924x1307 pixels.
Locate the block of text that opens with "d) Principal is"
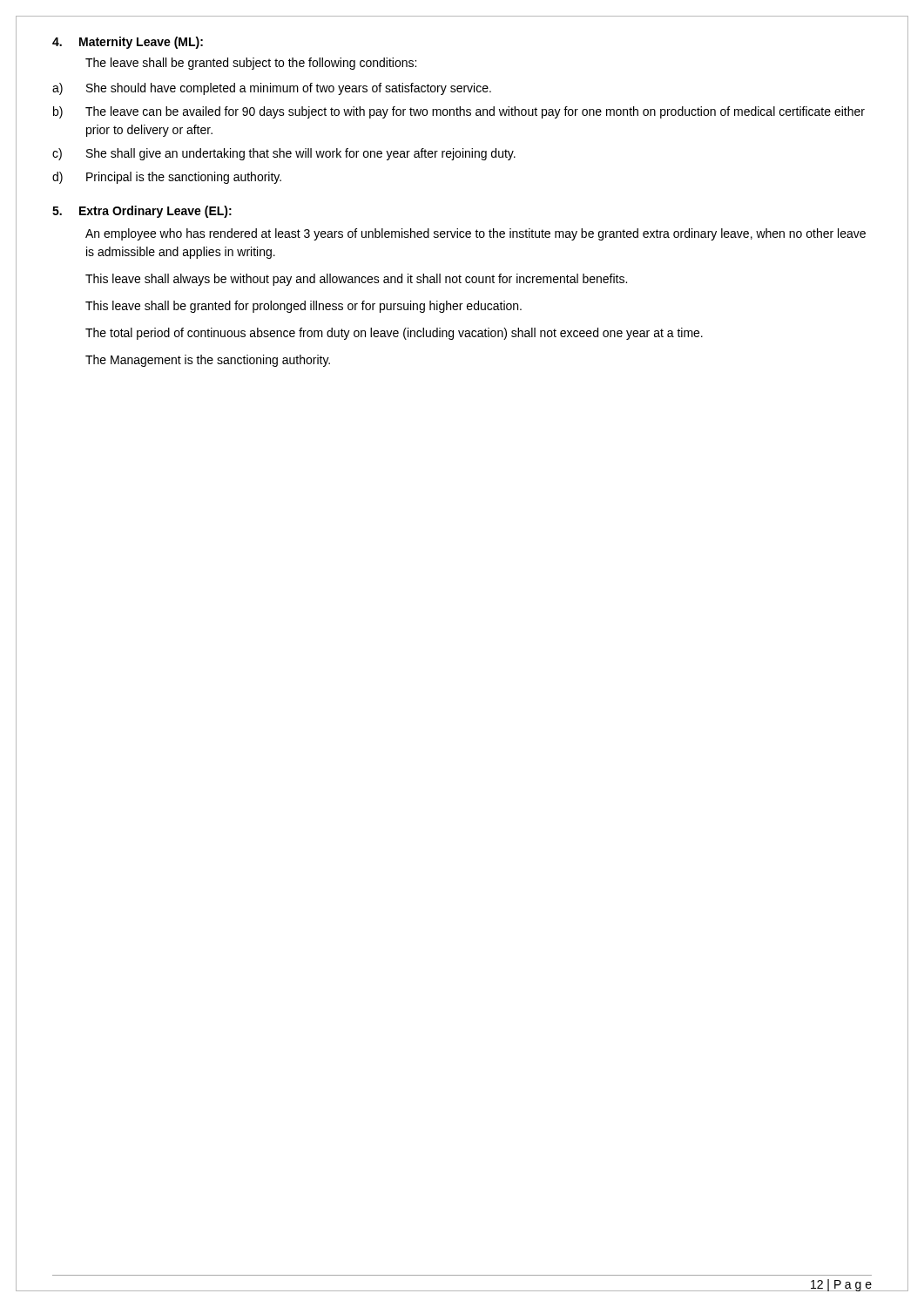point(167,178)
